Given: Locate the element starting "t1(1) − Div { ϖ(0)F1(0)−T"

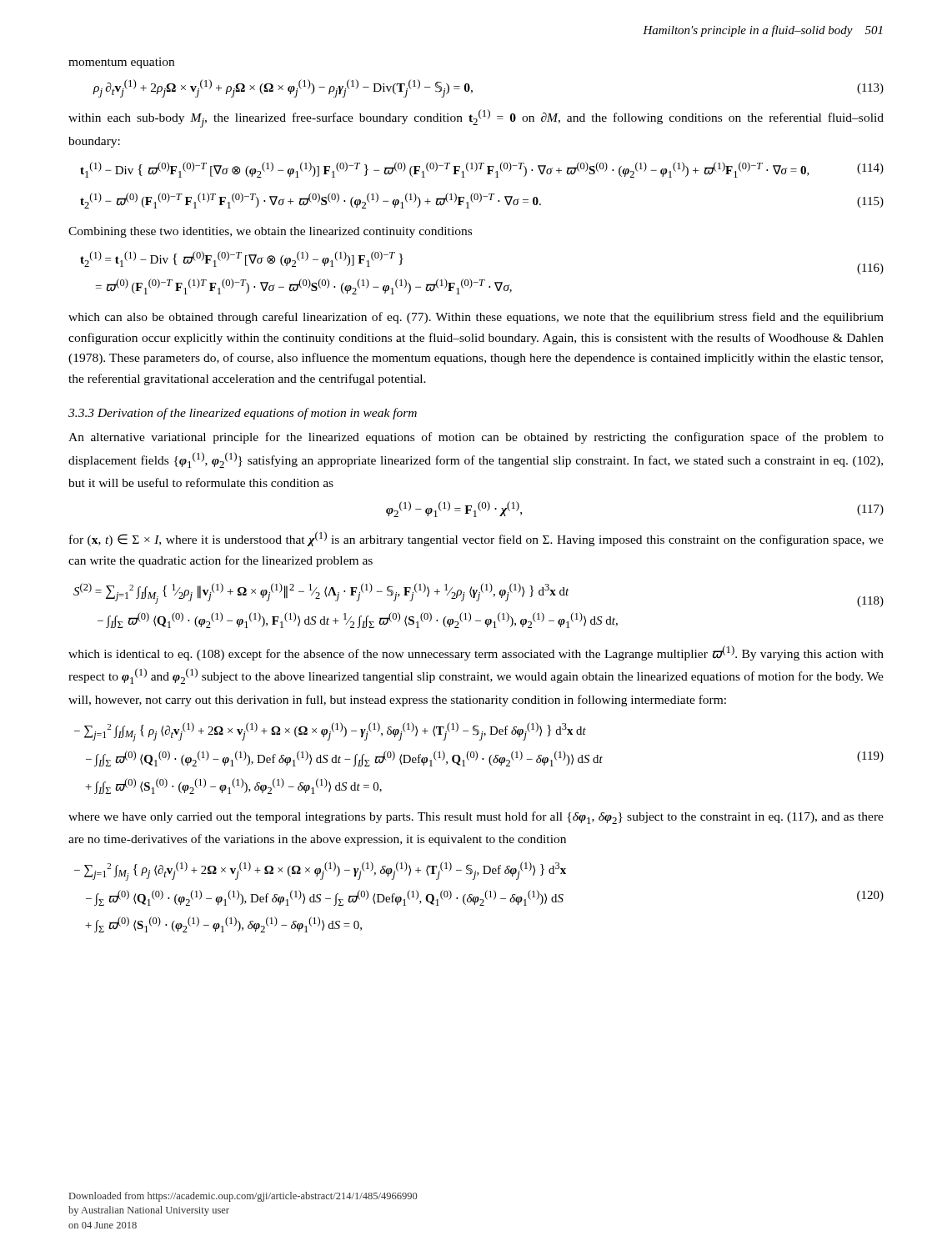Looking at the screenshot, I should pyautogui.click(x=476, y=171).
